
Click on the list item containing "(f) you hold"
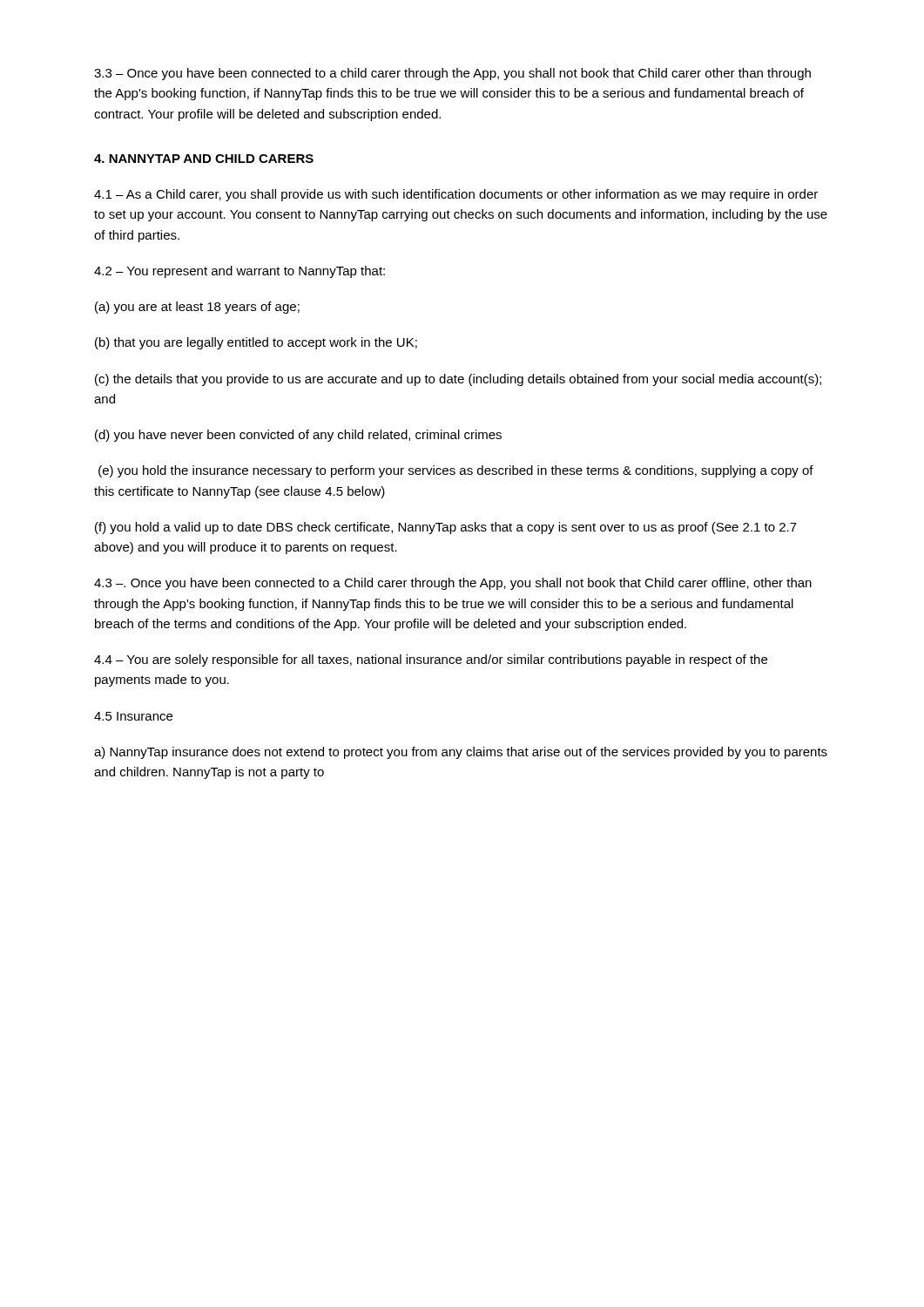pos(446,537)
